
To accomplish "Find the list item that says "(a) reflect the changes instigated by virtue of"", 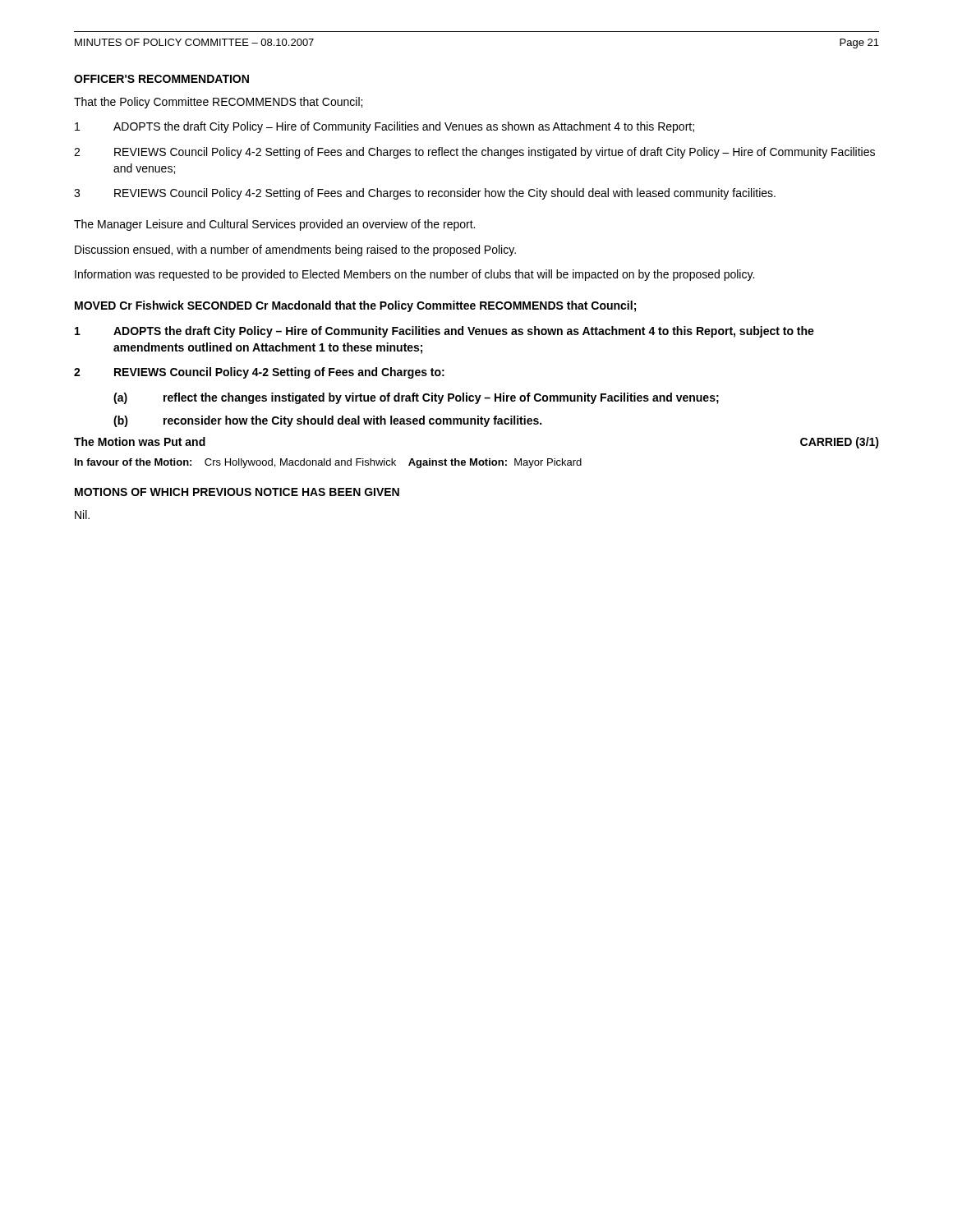I will point(496,397).
